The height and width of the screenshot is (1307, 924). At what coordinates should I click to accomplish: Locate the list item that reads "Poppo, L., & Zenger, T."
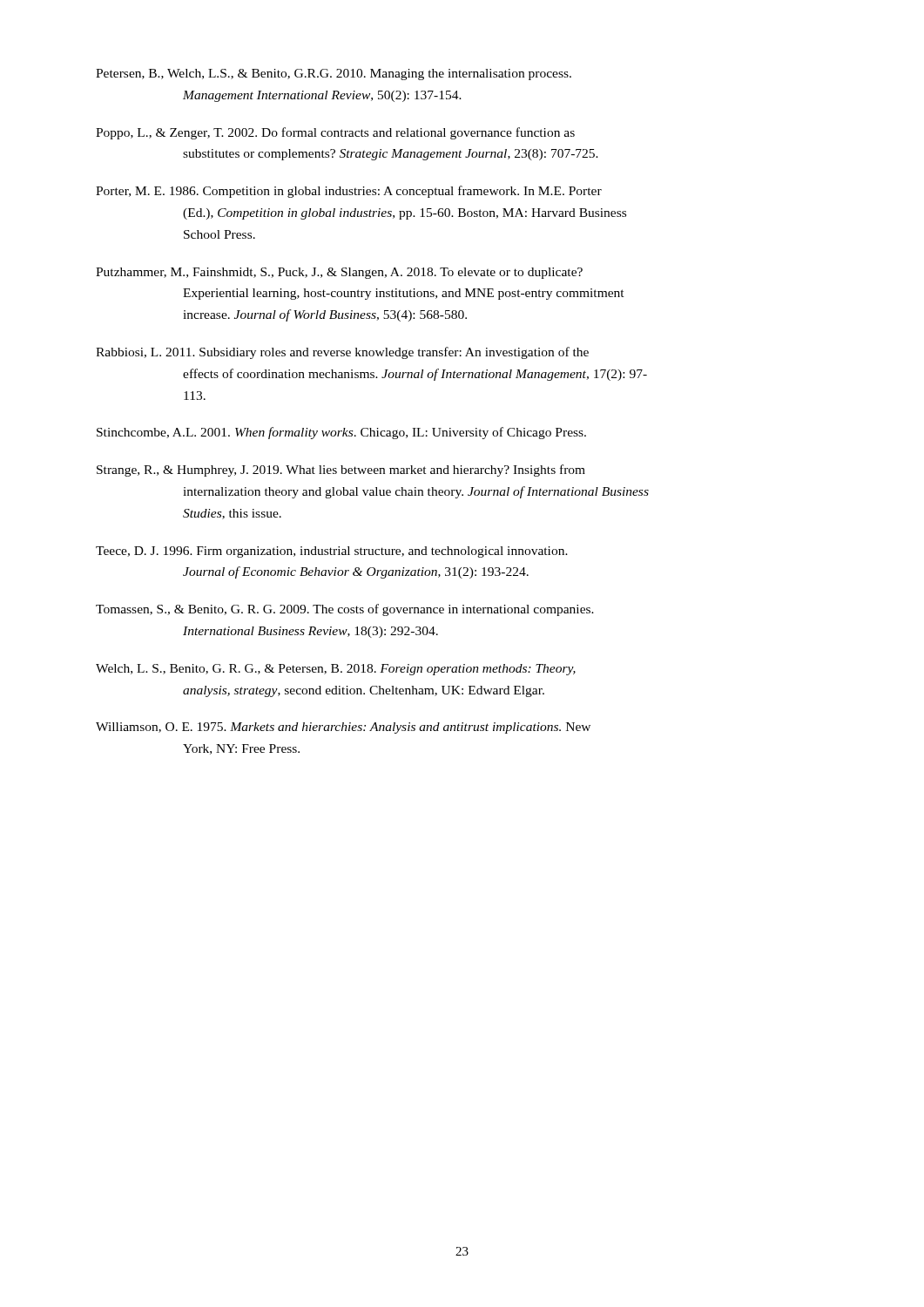pyautogui.click(x=462, y=145)
